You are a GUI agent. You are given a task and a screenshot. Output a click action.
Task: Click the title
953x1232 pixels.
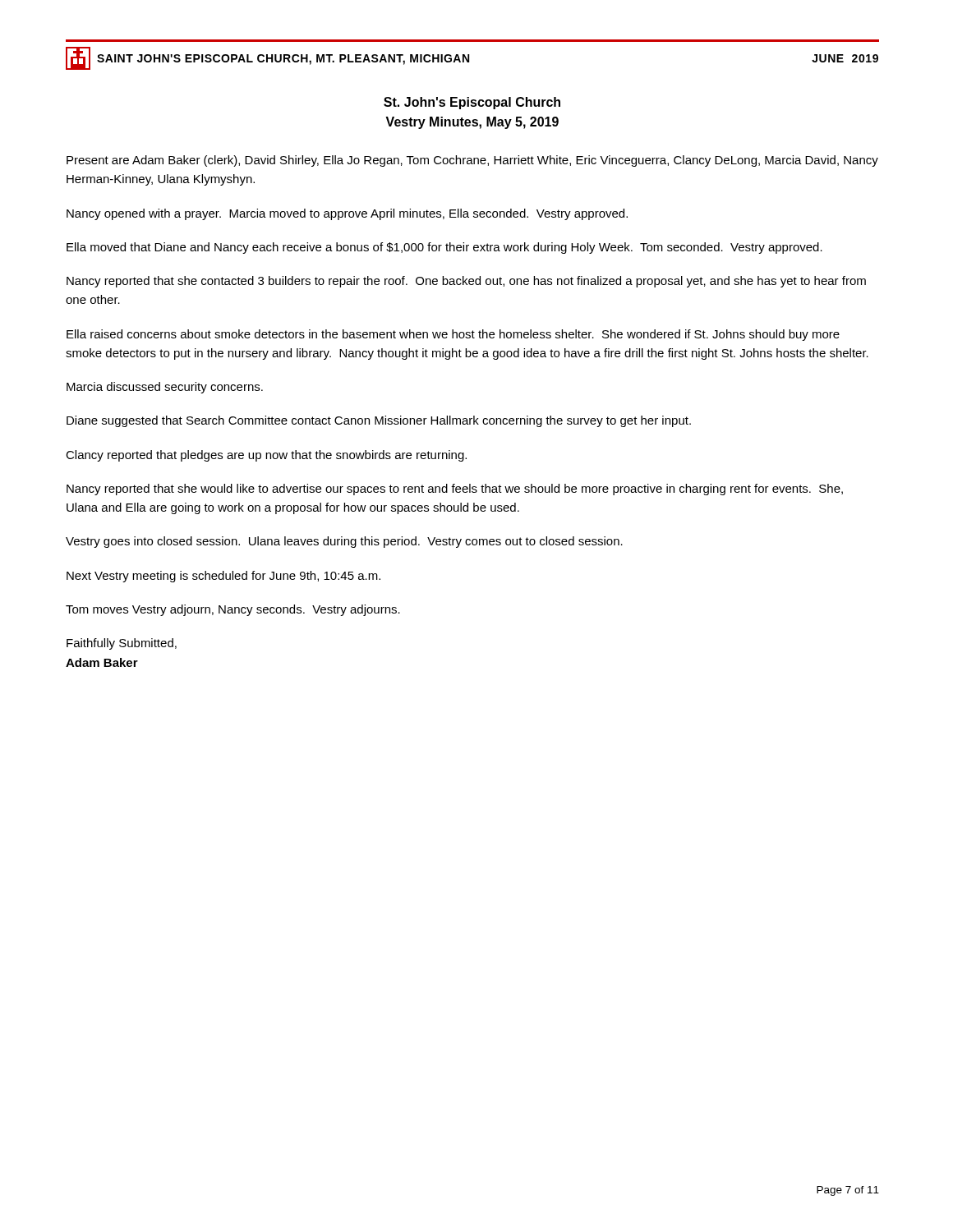point(472,112)
